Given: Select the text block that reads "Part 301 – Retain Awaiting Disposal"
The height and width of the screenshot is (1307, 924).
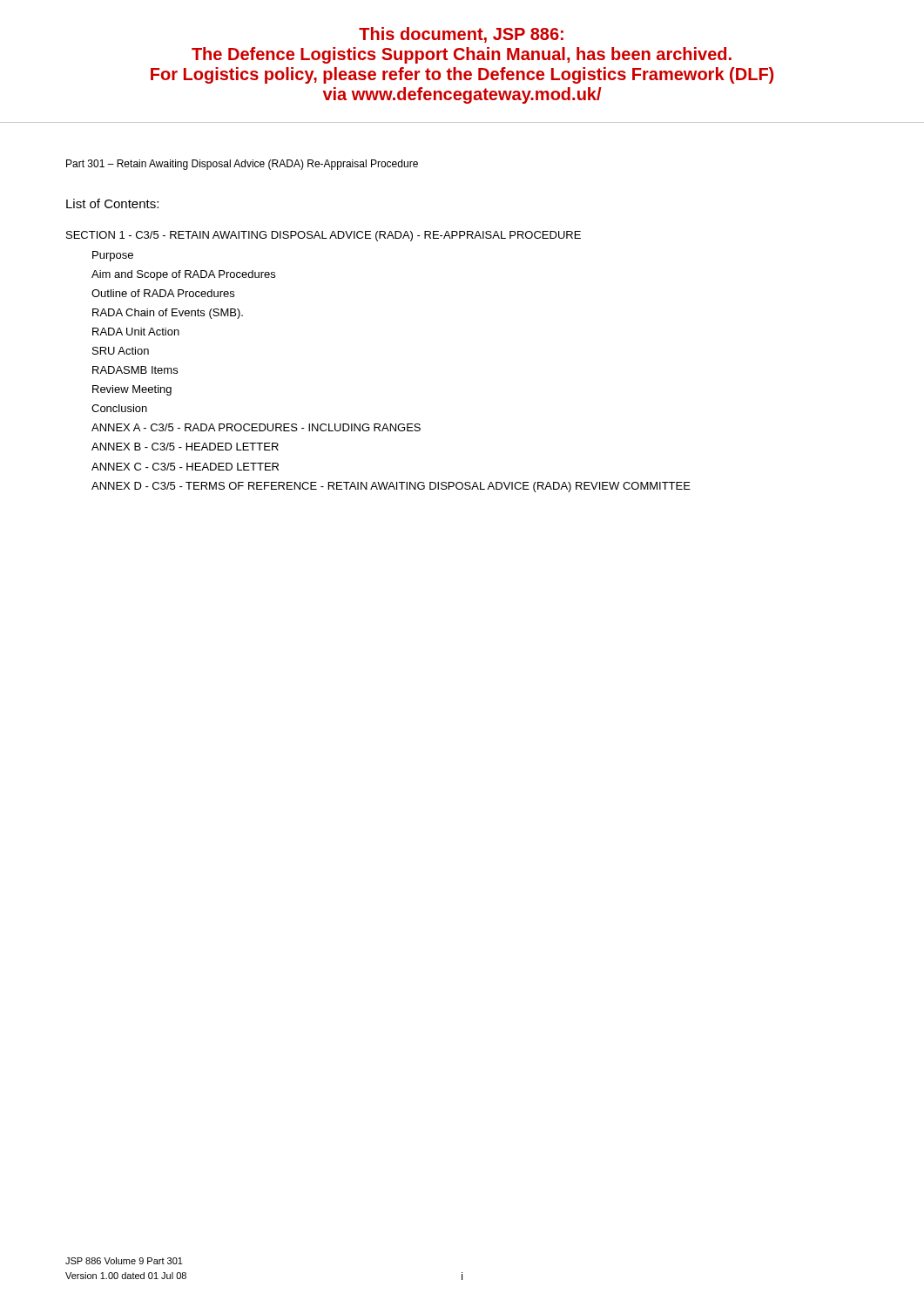Looking at the screenshot, I should coord(242,164).
